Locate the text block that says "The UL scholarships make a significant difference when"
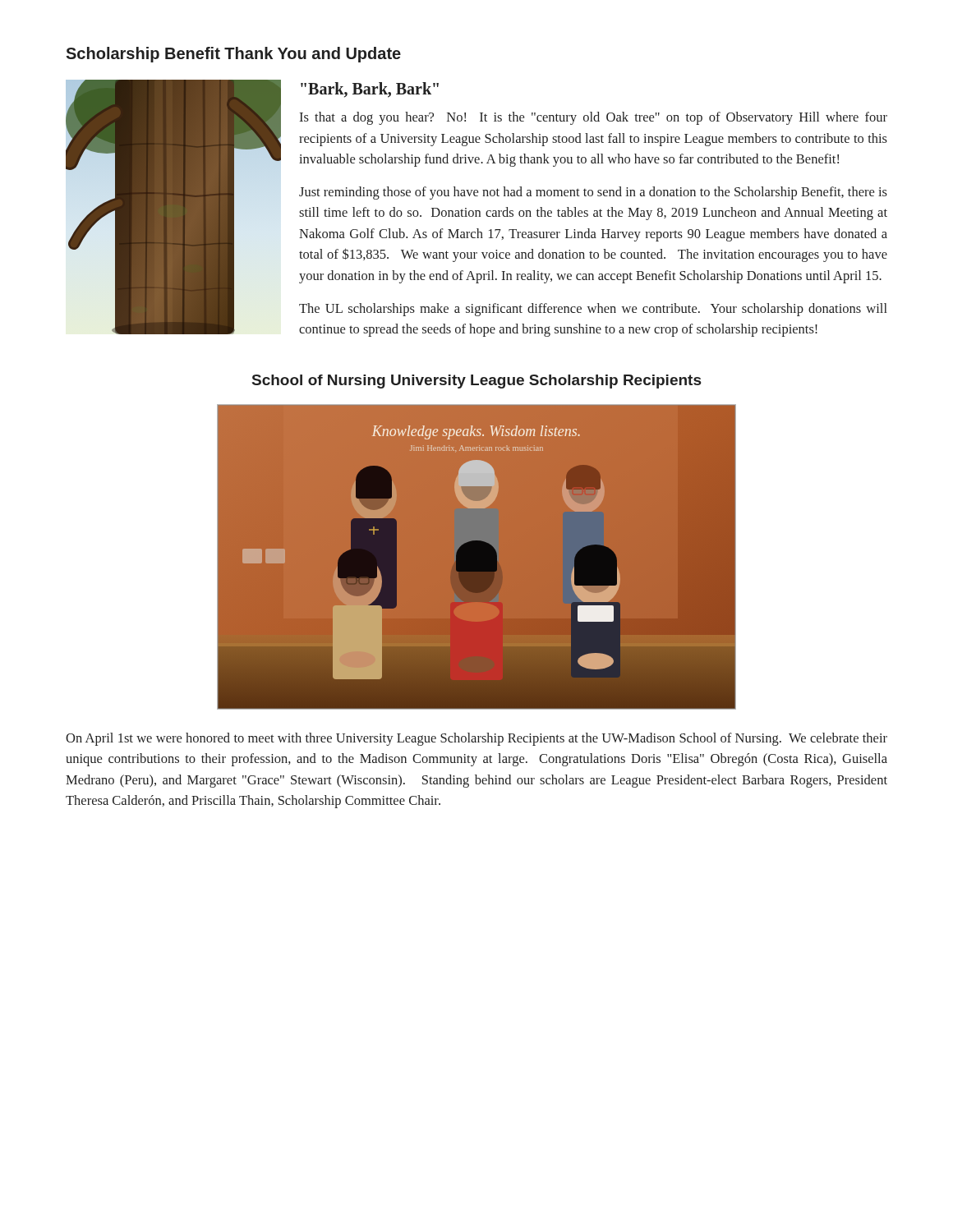 point(593,319)
